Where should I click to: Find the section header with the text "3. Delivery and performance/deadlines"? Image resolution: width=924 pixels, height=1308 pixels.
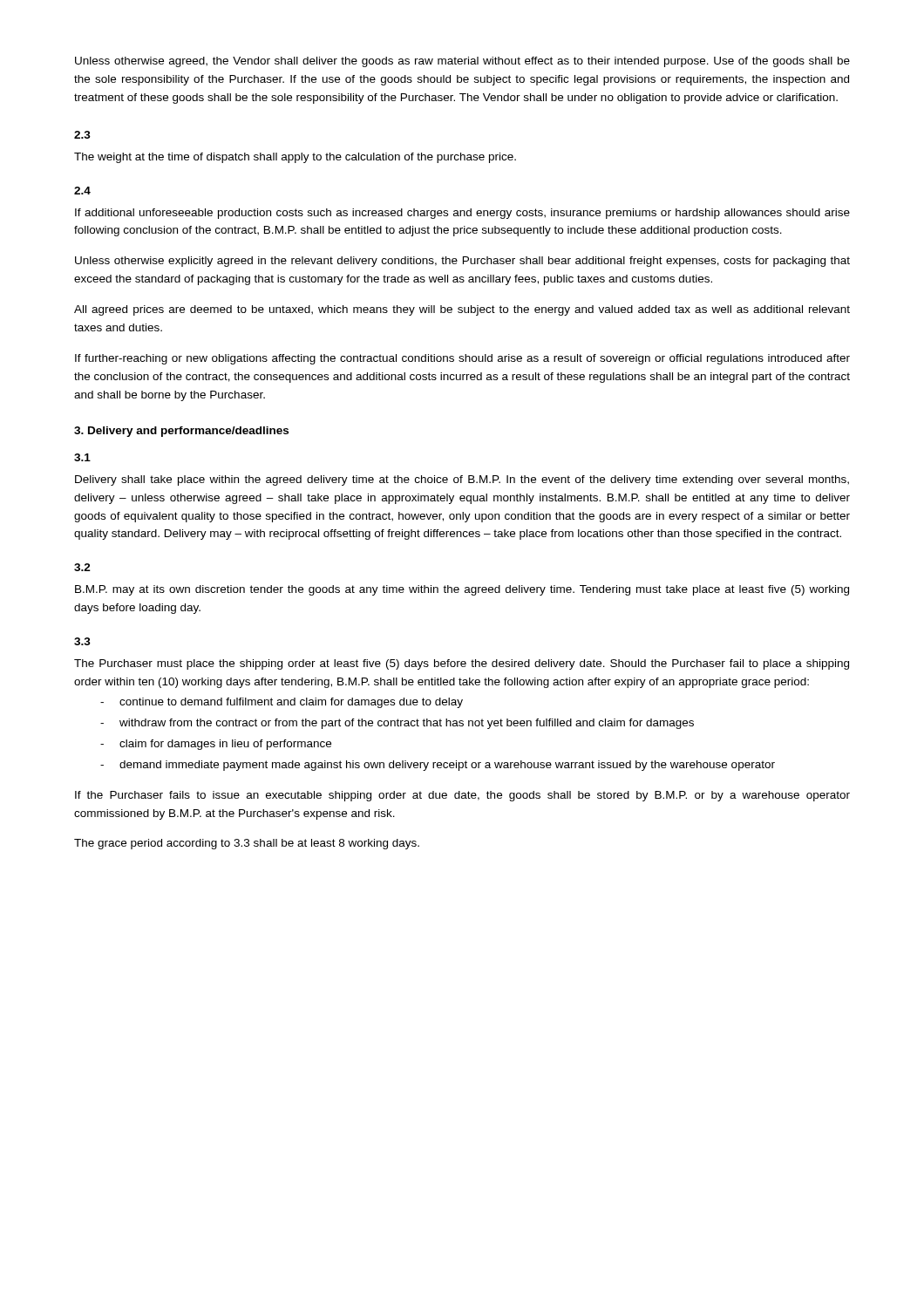click(182, 430)
